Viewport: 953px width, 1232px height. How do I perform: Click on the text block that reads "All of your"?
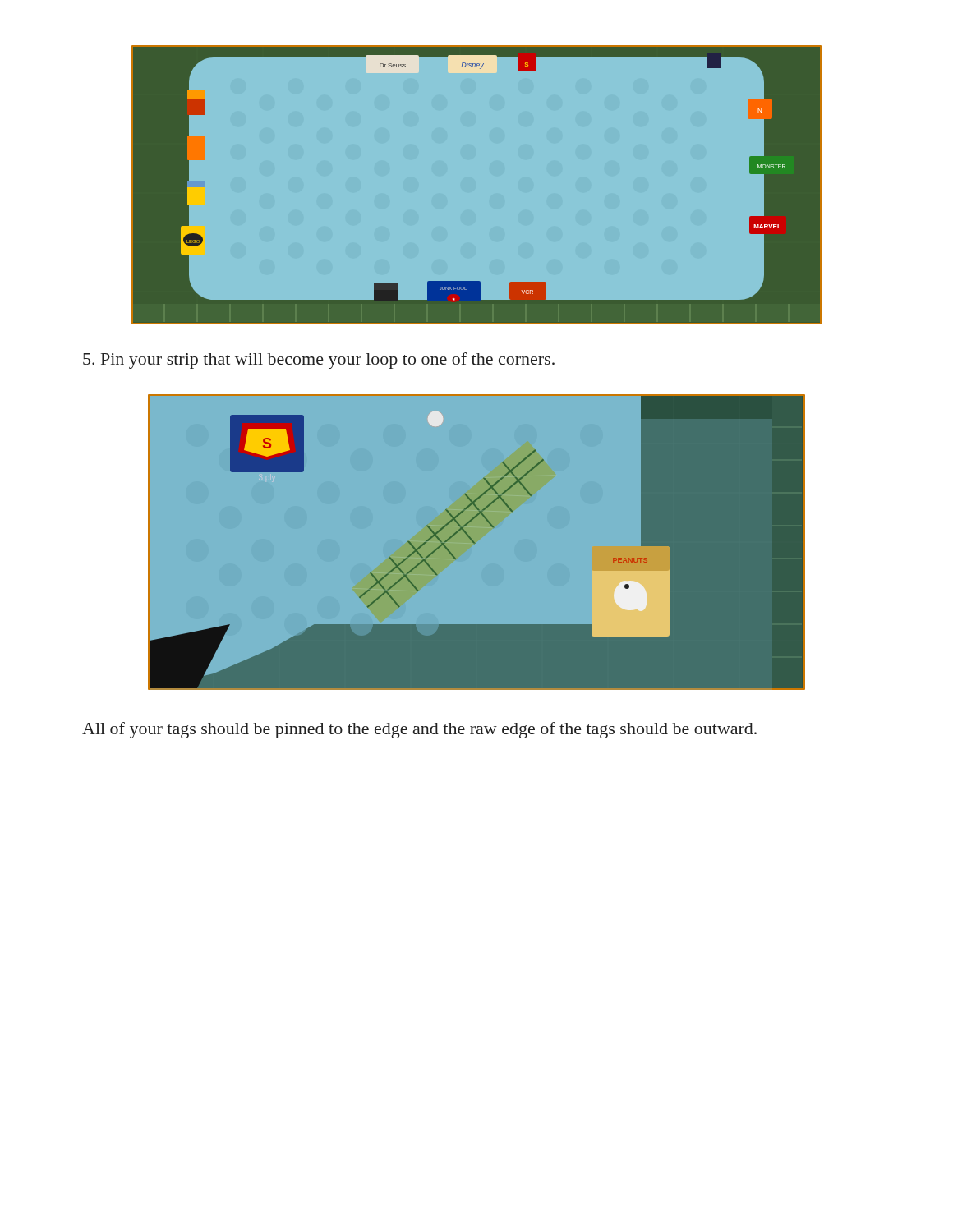pyautogui.click(x=444, y=729)
